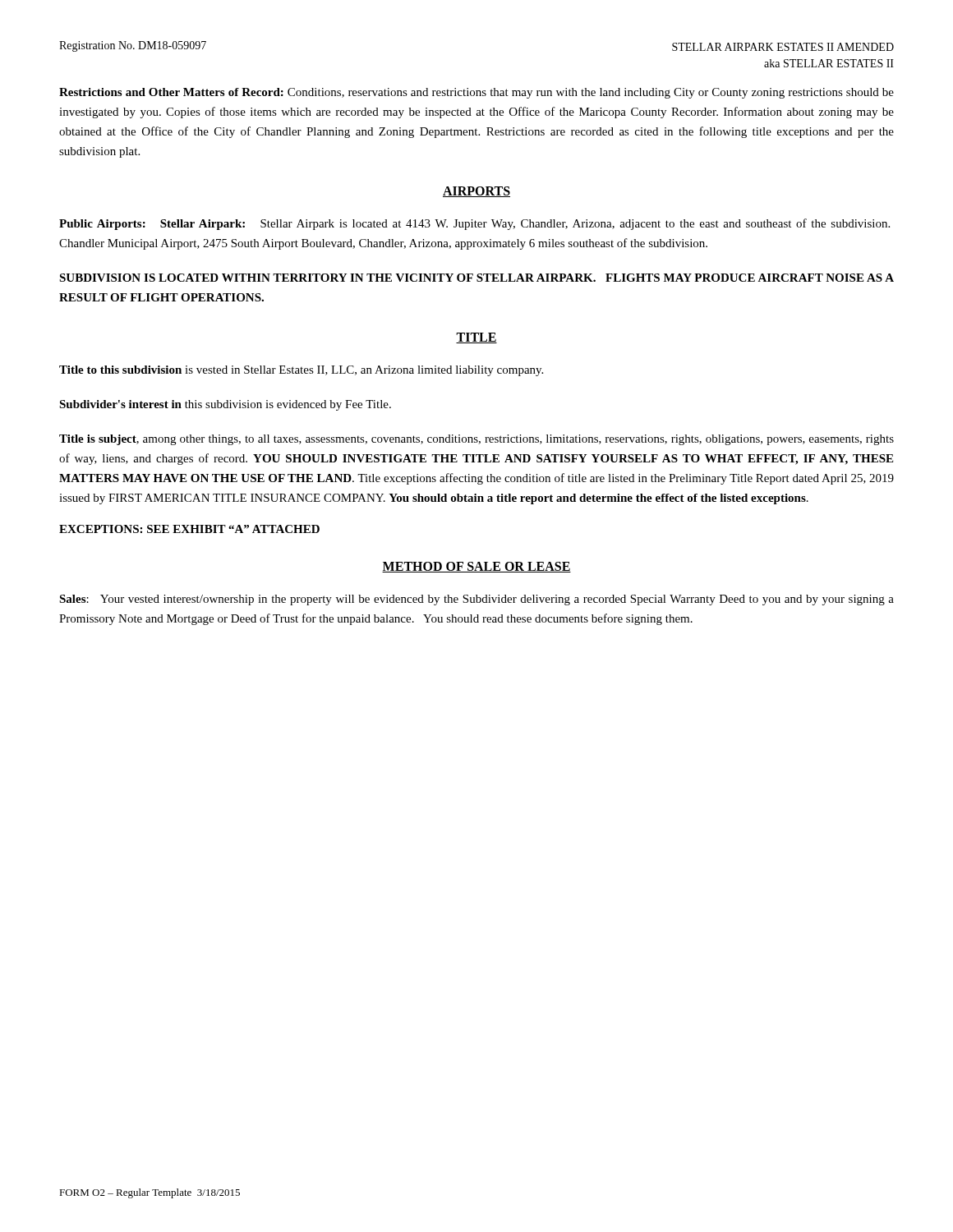Point to the block beginning "SUBDIVISION IS LOCATED"
The width and height of the screenshot is (953, 1232).
[x=476, y=287]
